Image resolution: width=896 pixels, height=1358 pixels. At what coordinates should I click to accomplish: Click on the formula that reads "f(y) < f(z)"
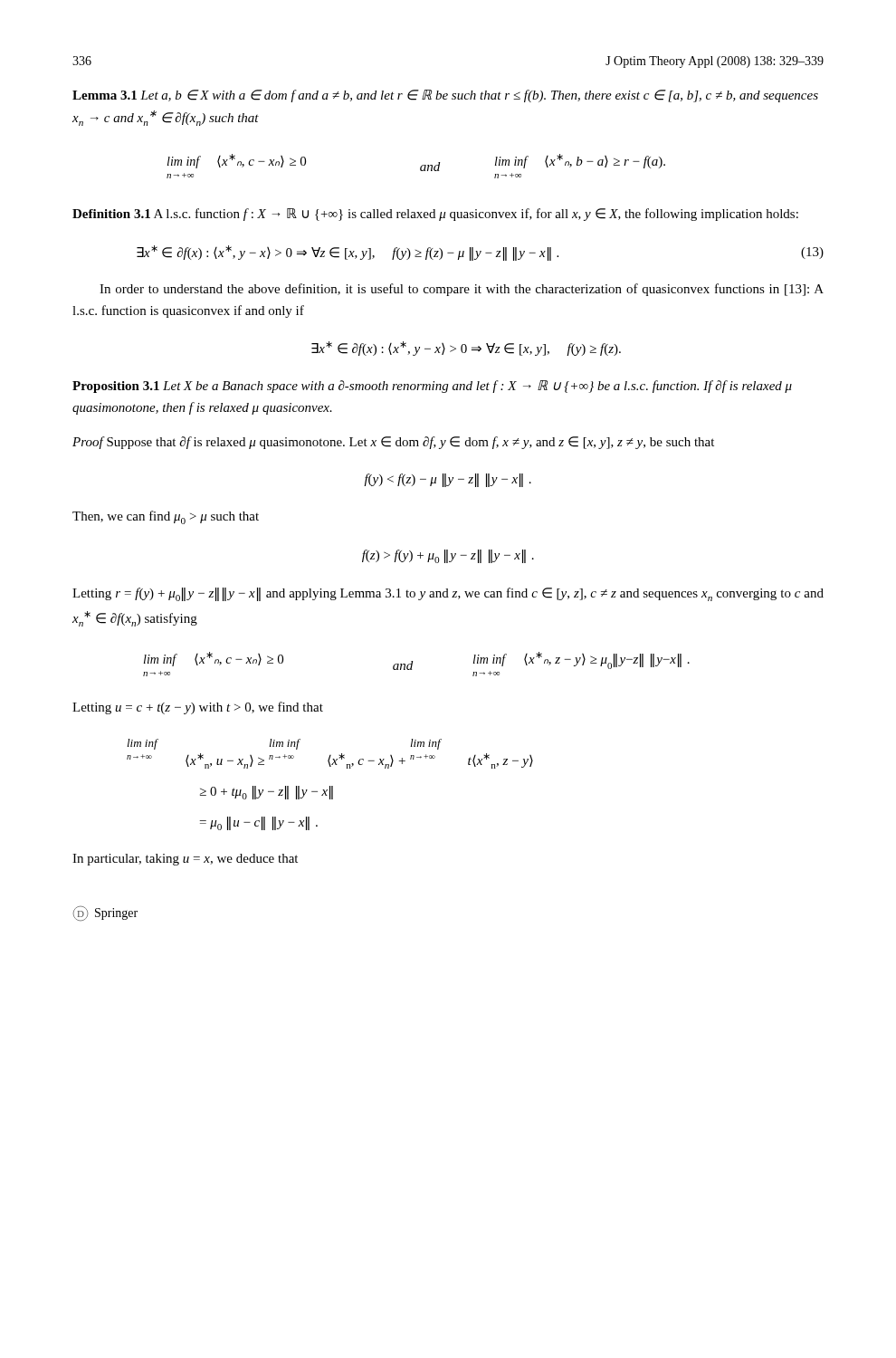pos(448,479)
